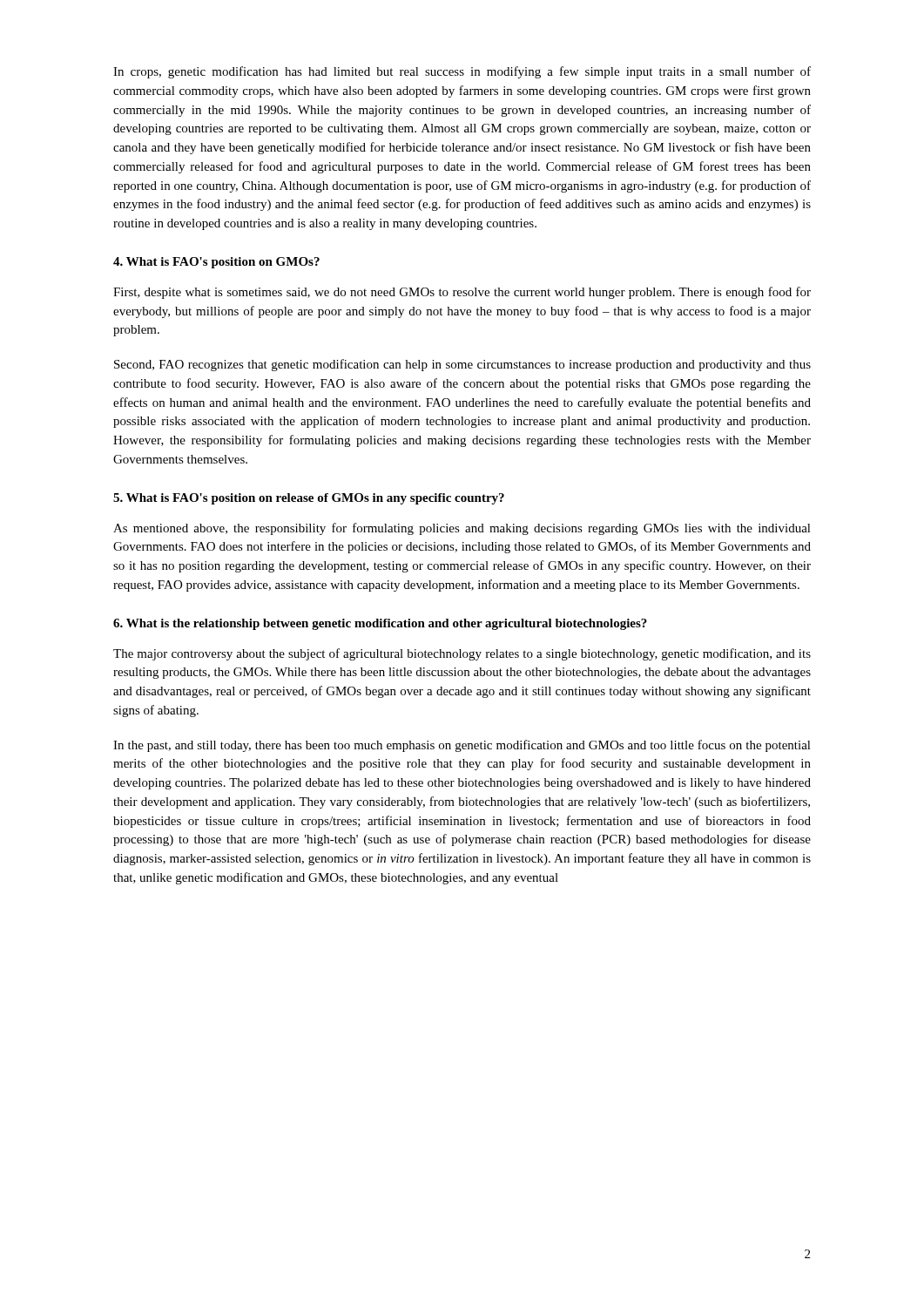Select the region starting "First, despite what is sometimes said, we do"
924x1307 pixels.
462,311
